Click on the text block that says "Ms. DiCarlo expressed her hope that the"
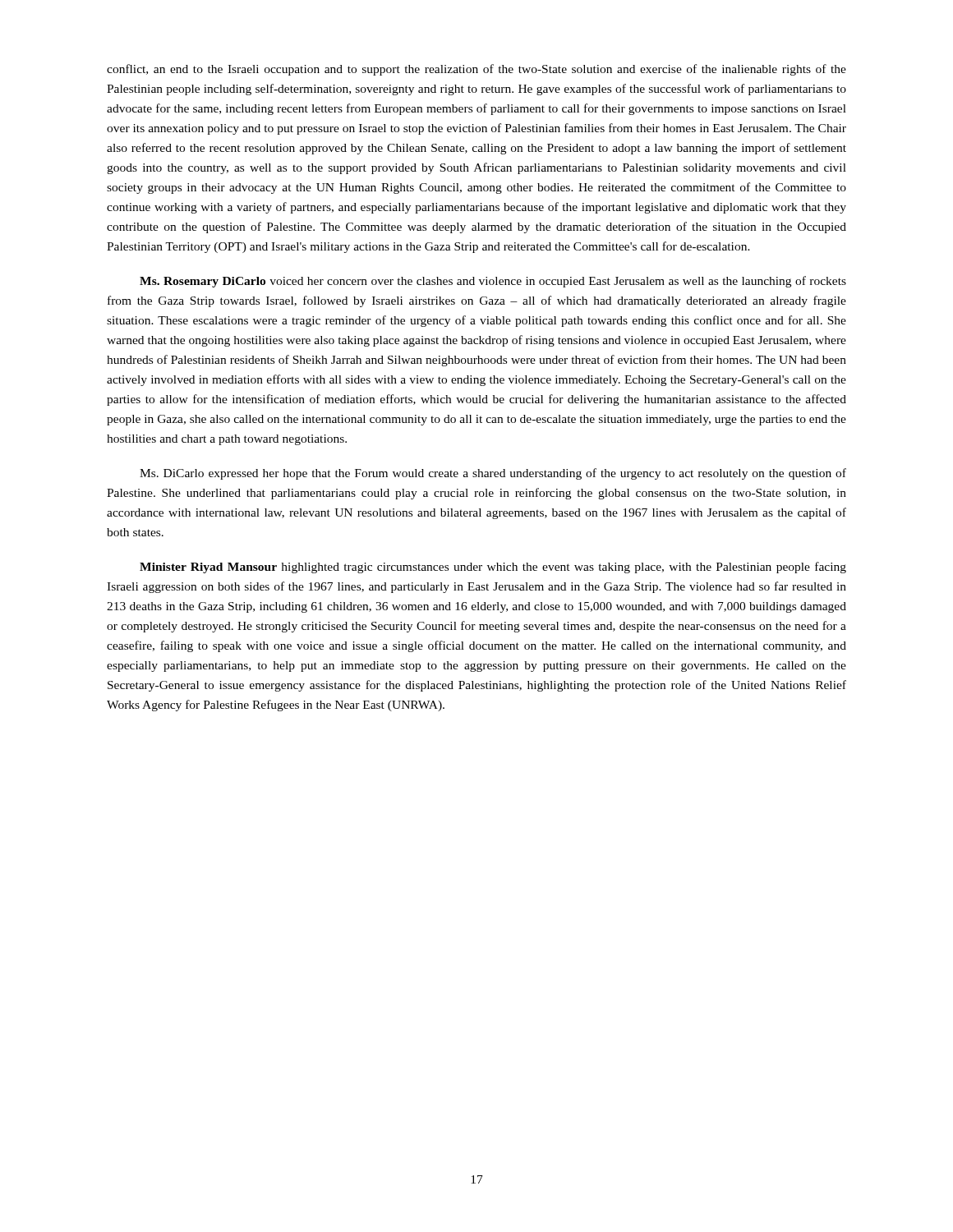The width and height of the screenshot is (953, 1232). pyautogui.click(x=476, y=503)
